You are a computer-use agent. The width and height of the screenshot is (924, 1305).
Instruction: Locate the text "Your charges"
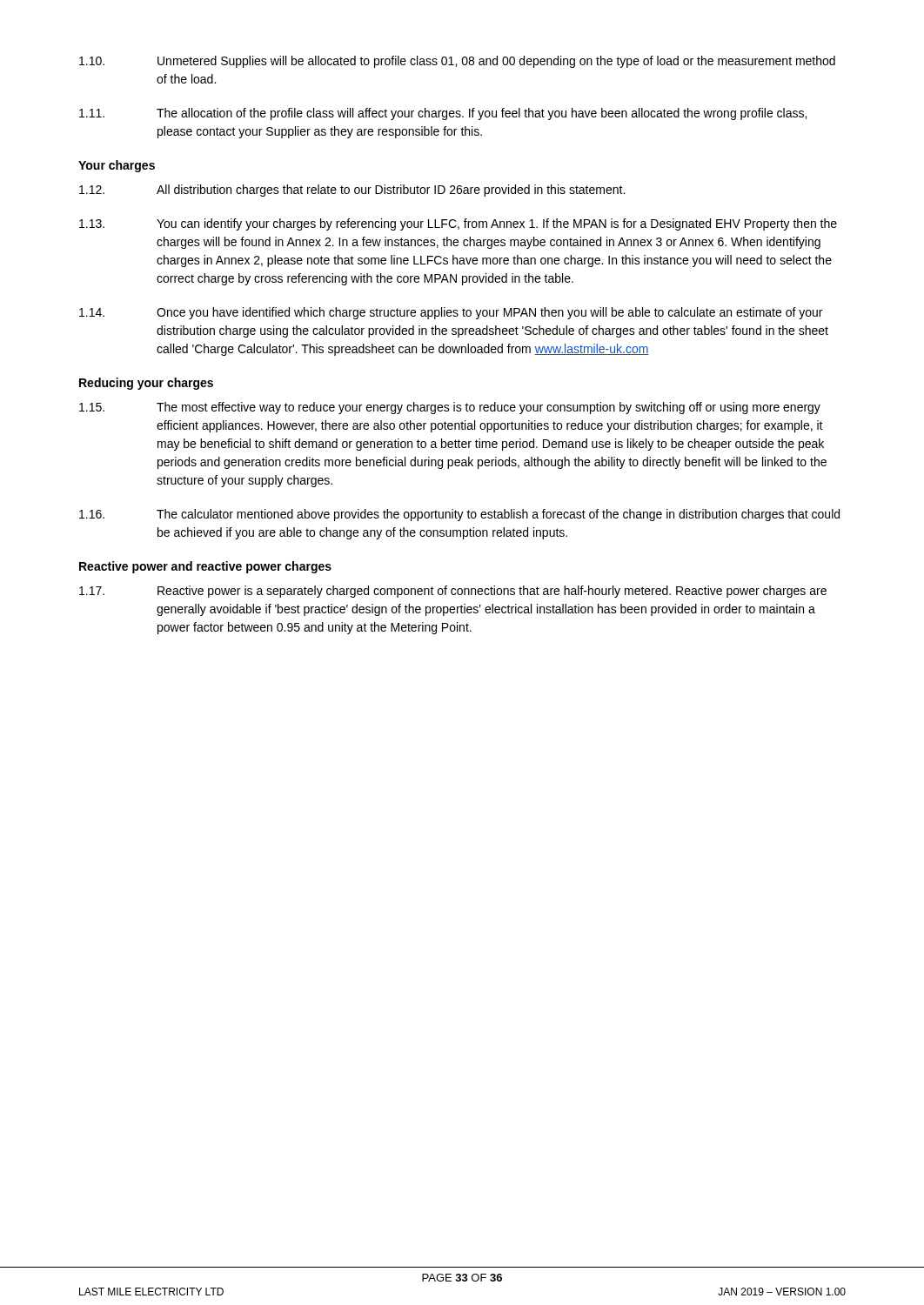point(117,165)
